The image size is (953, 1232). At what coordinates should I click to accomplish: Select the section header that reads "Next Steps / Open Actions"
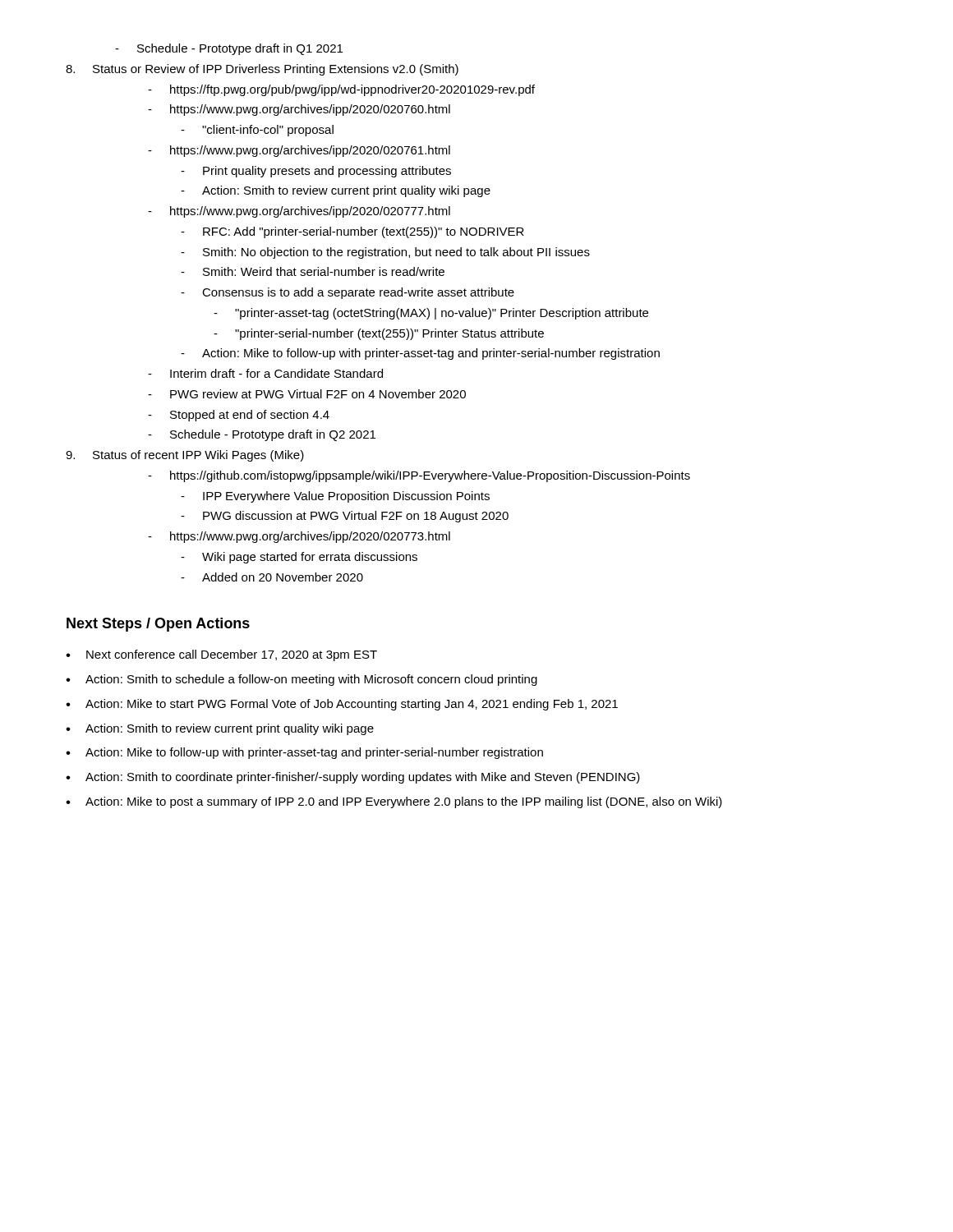(158, 624)
